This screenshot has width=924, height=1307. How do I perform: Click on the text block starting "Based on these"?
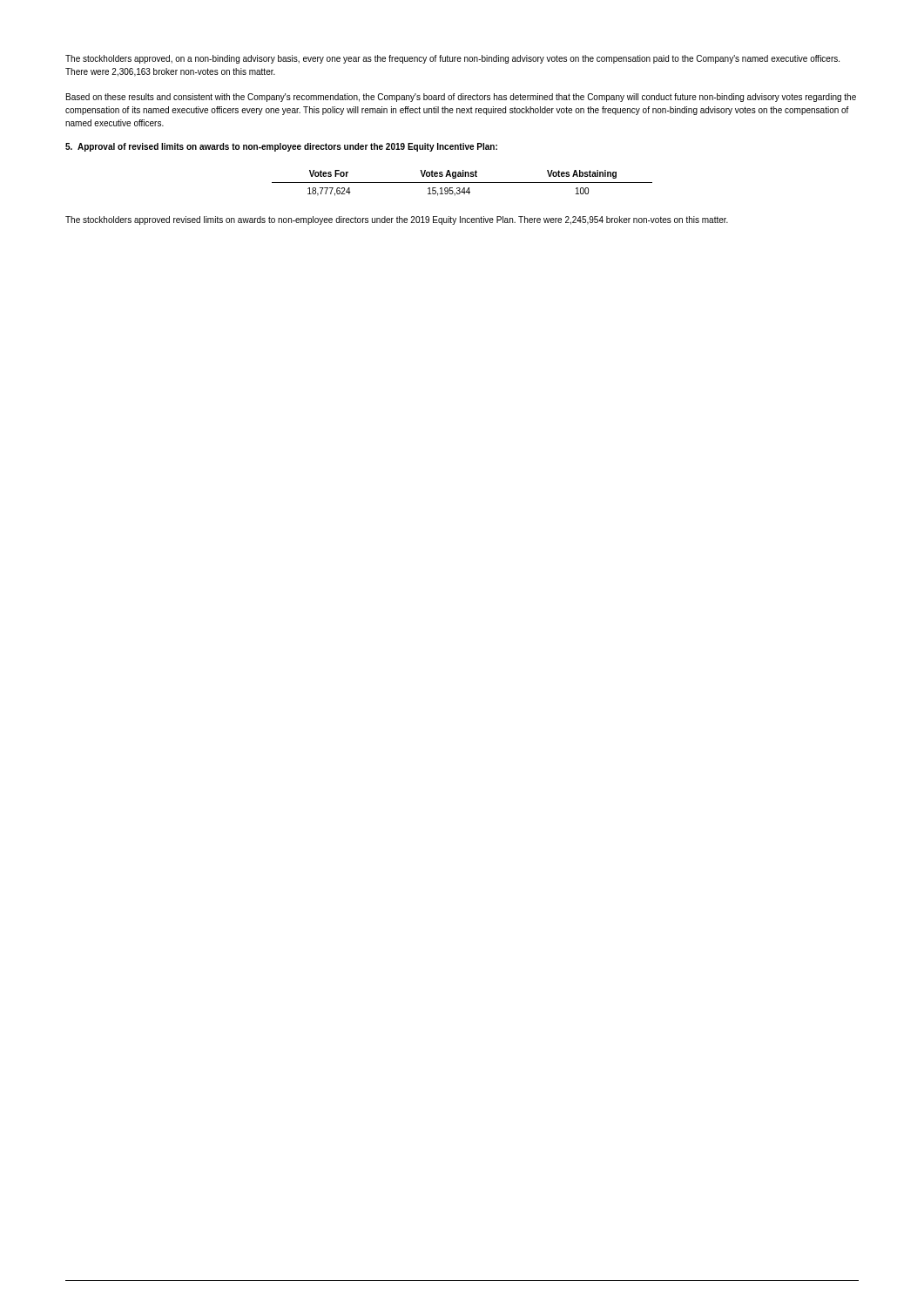click(x=461, y=110)
